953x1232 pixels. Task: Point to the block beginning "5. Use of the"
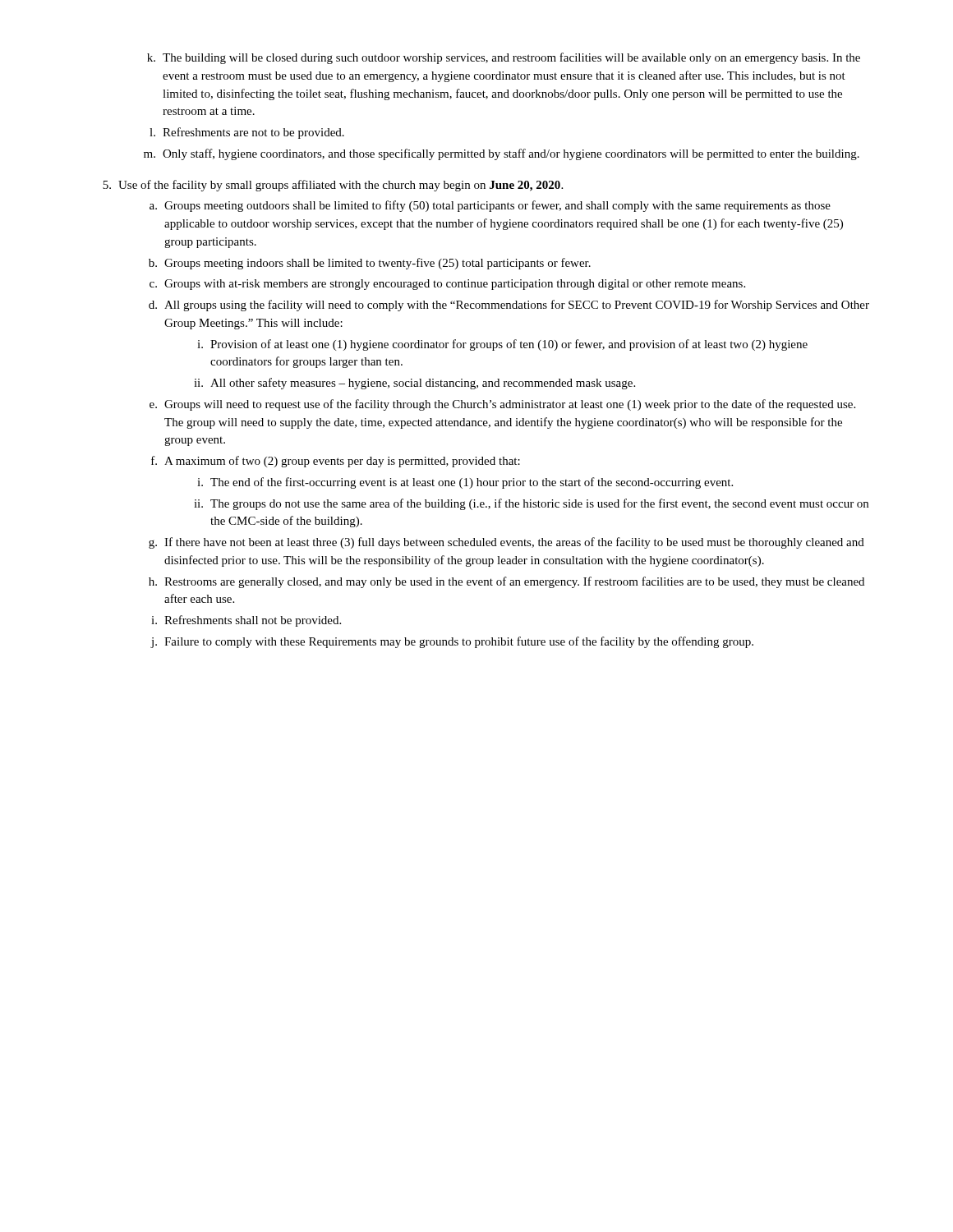476,185
